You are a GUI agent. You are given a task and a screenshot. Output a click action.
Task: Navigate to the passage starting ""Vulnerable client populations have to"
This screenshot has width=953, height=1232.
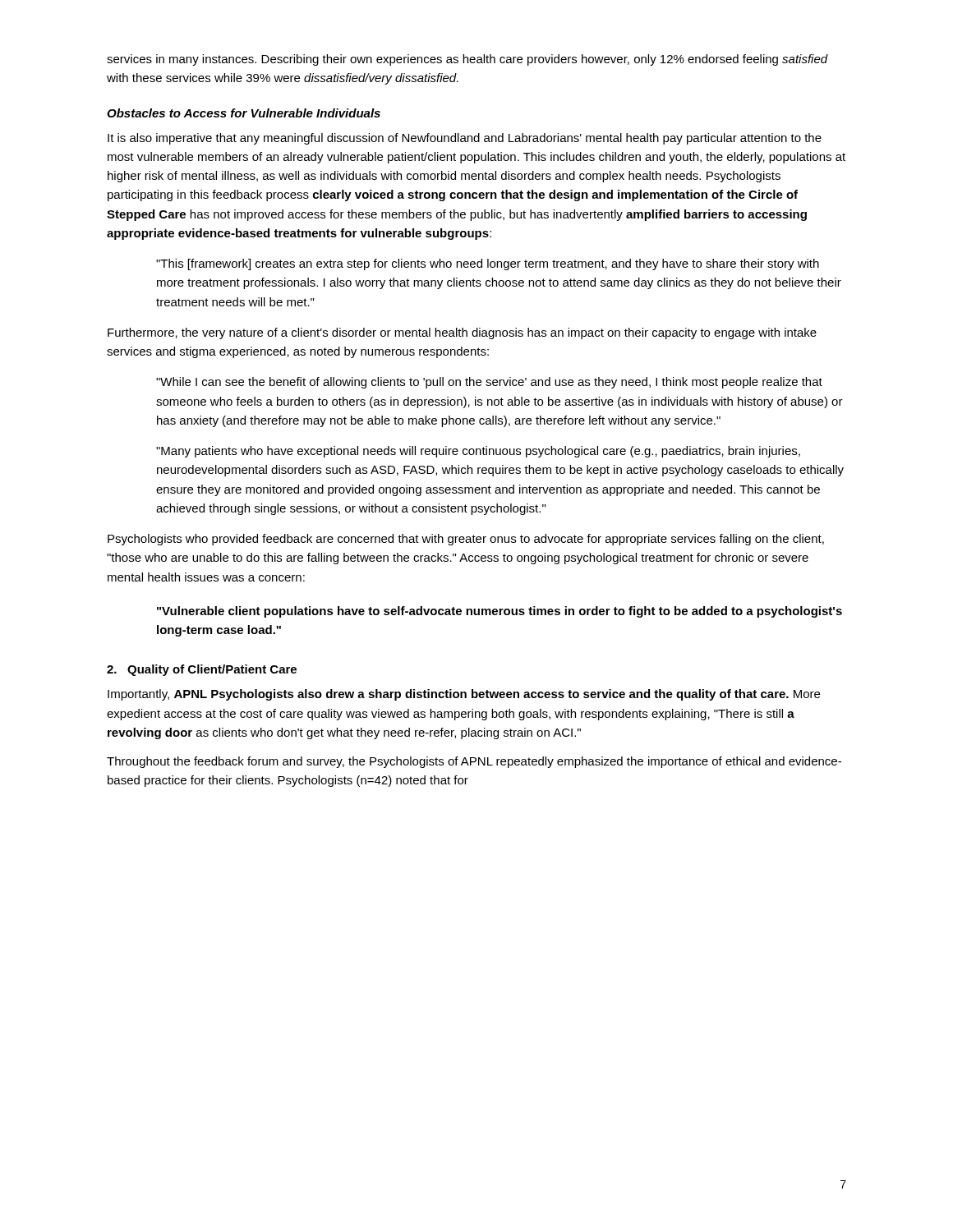coord(501,620)
